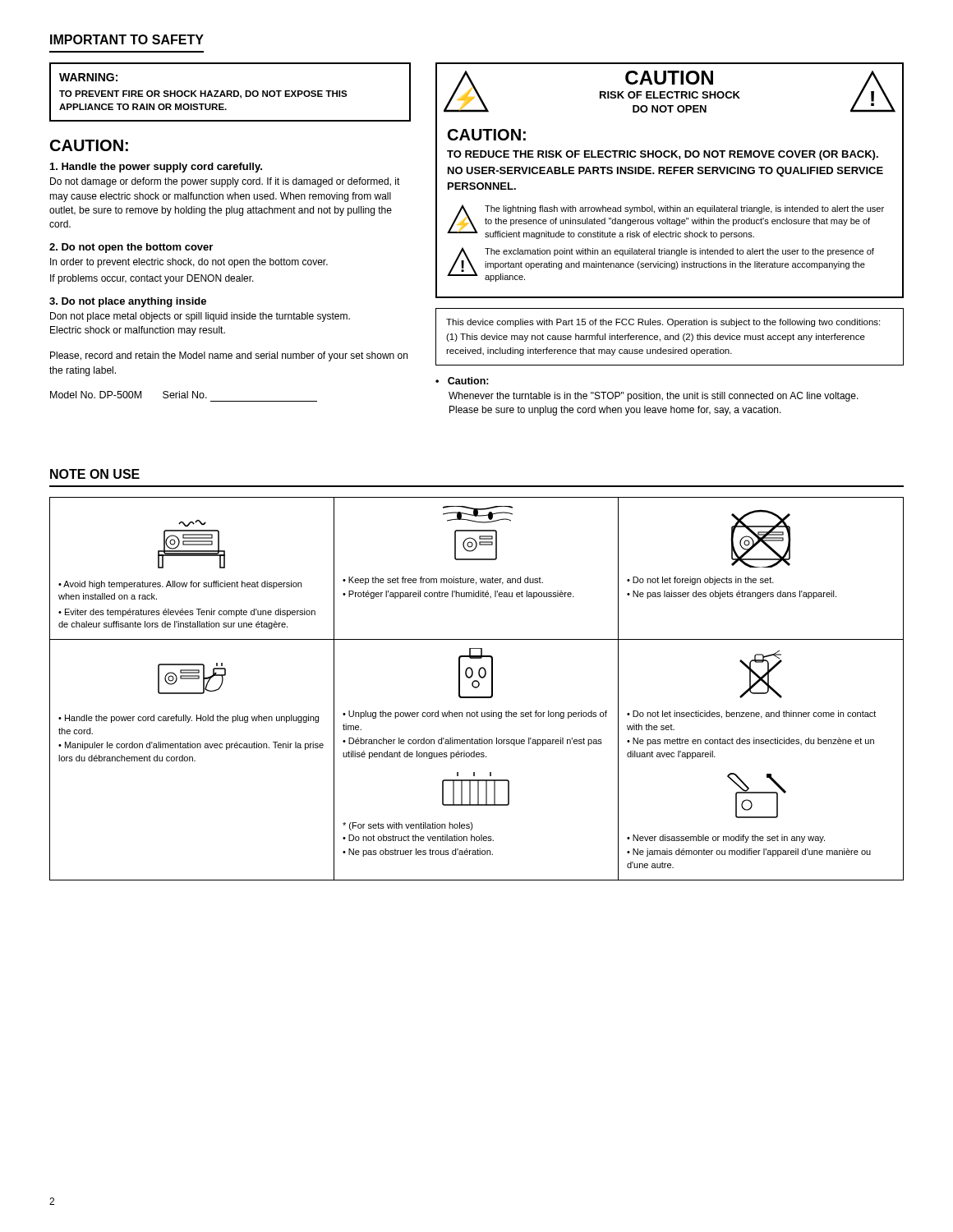Viewport: 953px width, 1232px height.
Task: Where is the passage that starts "Please, record and retain the Model"?
Action: (229, 363)
